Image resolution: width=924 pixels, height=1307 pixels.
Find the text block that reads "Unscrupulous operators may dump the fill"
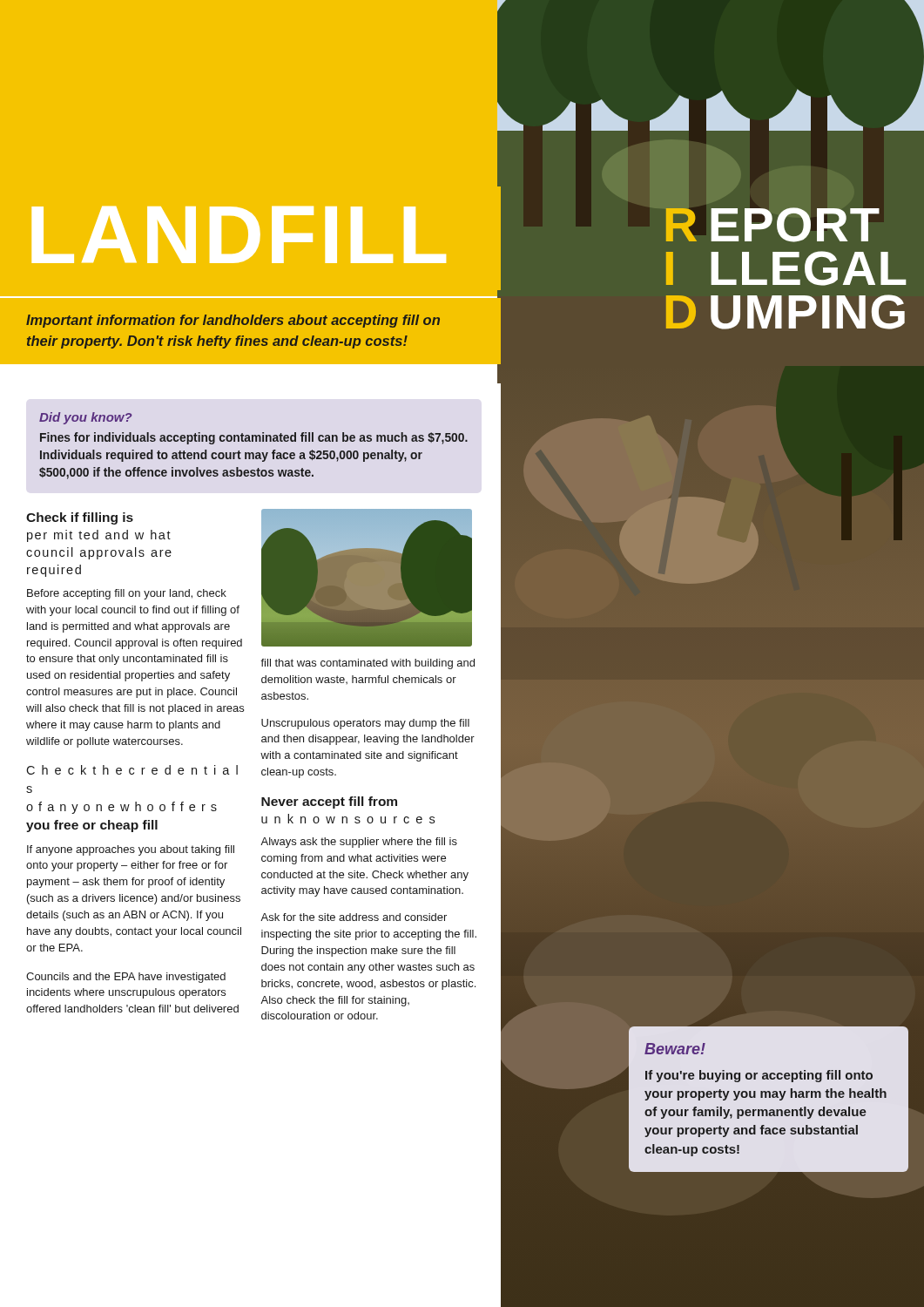[x=368, y=747]
